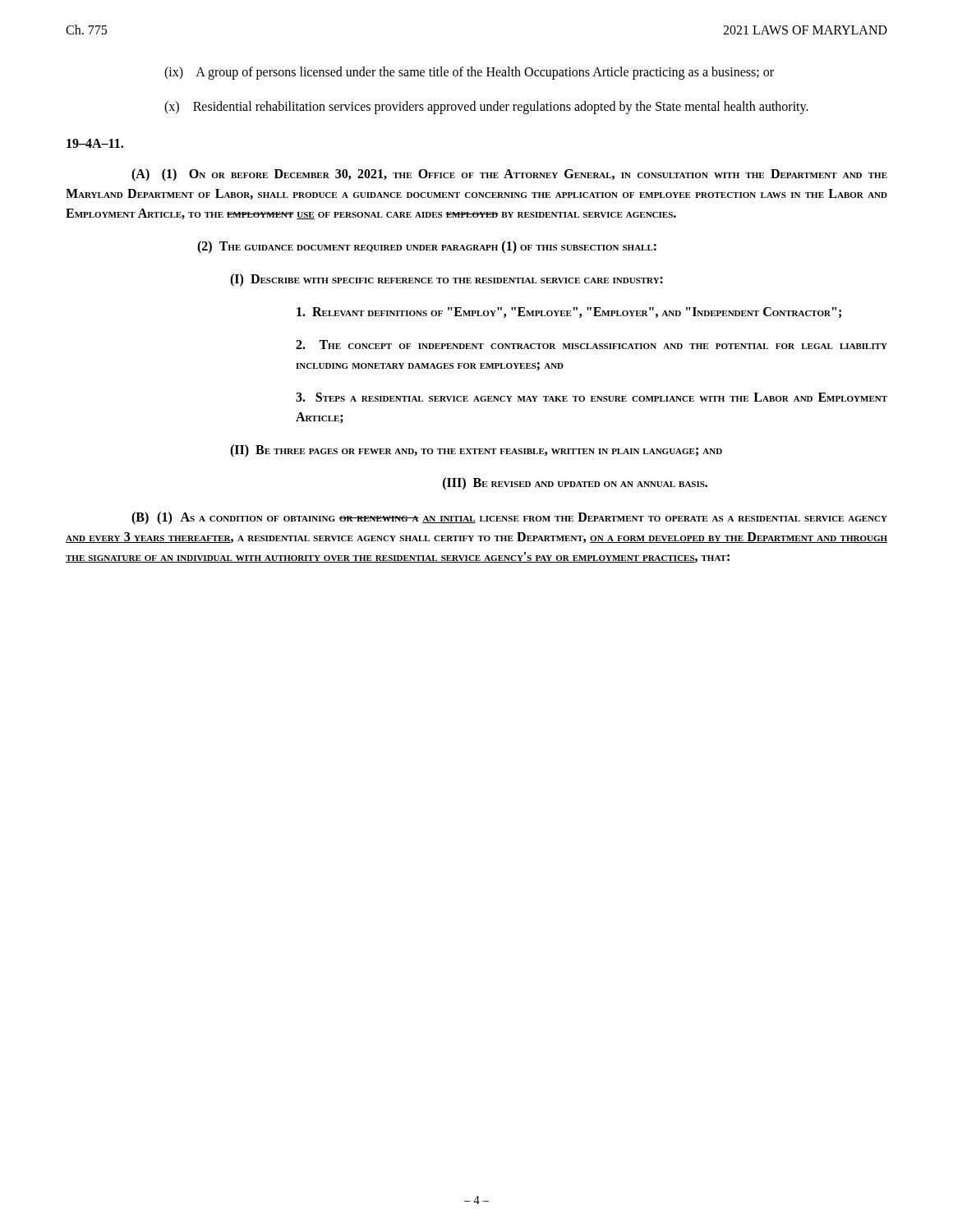Click on the text block with the text "The concept of independent contractor misclassification and"
Viewport: 953px width, 1232px height.
coord(591,354)
